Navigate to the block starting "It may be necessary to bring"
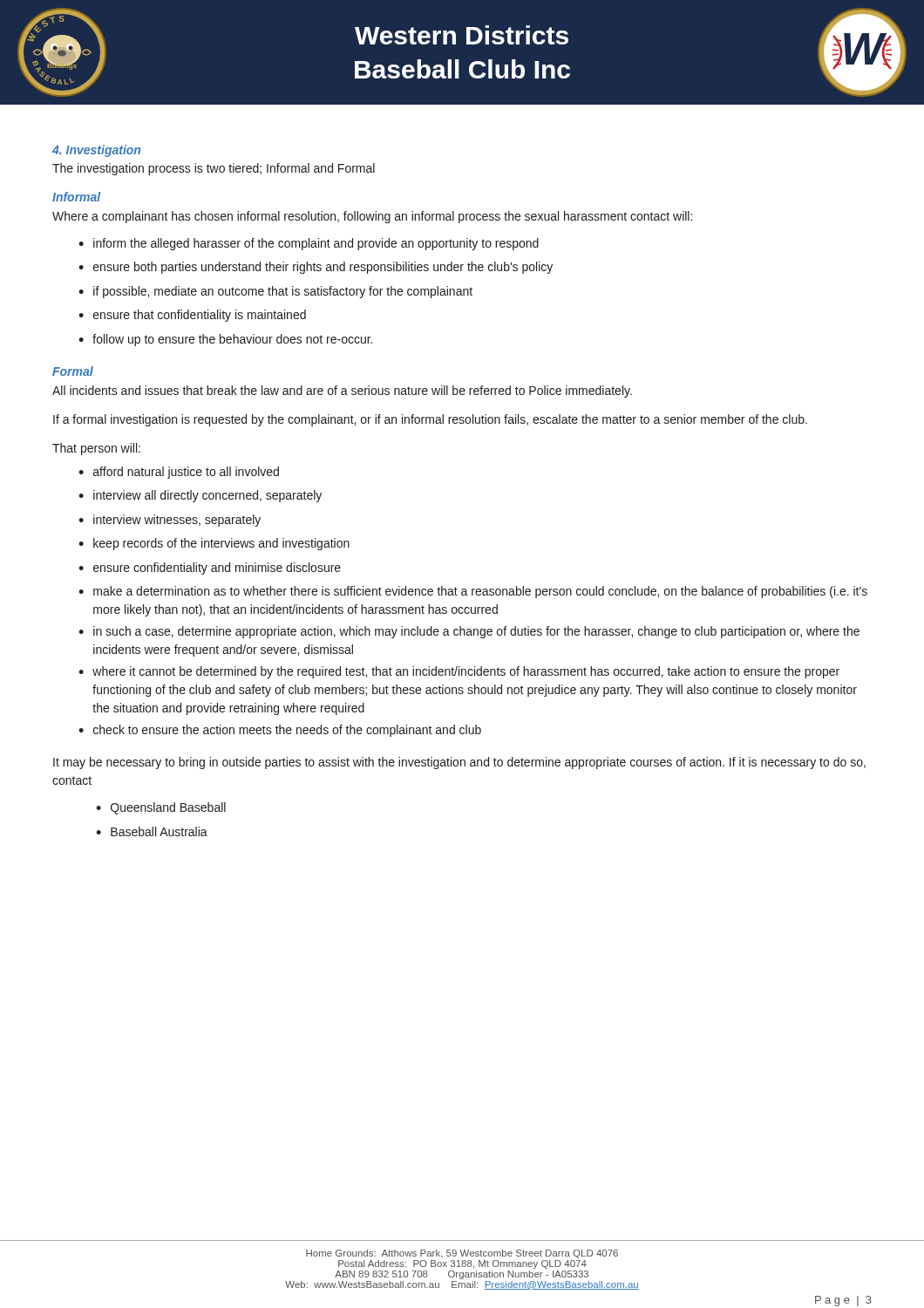This screenshot has width=924, height=1308. click(x=459, y=772)
